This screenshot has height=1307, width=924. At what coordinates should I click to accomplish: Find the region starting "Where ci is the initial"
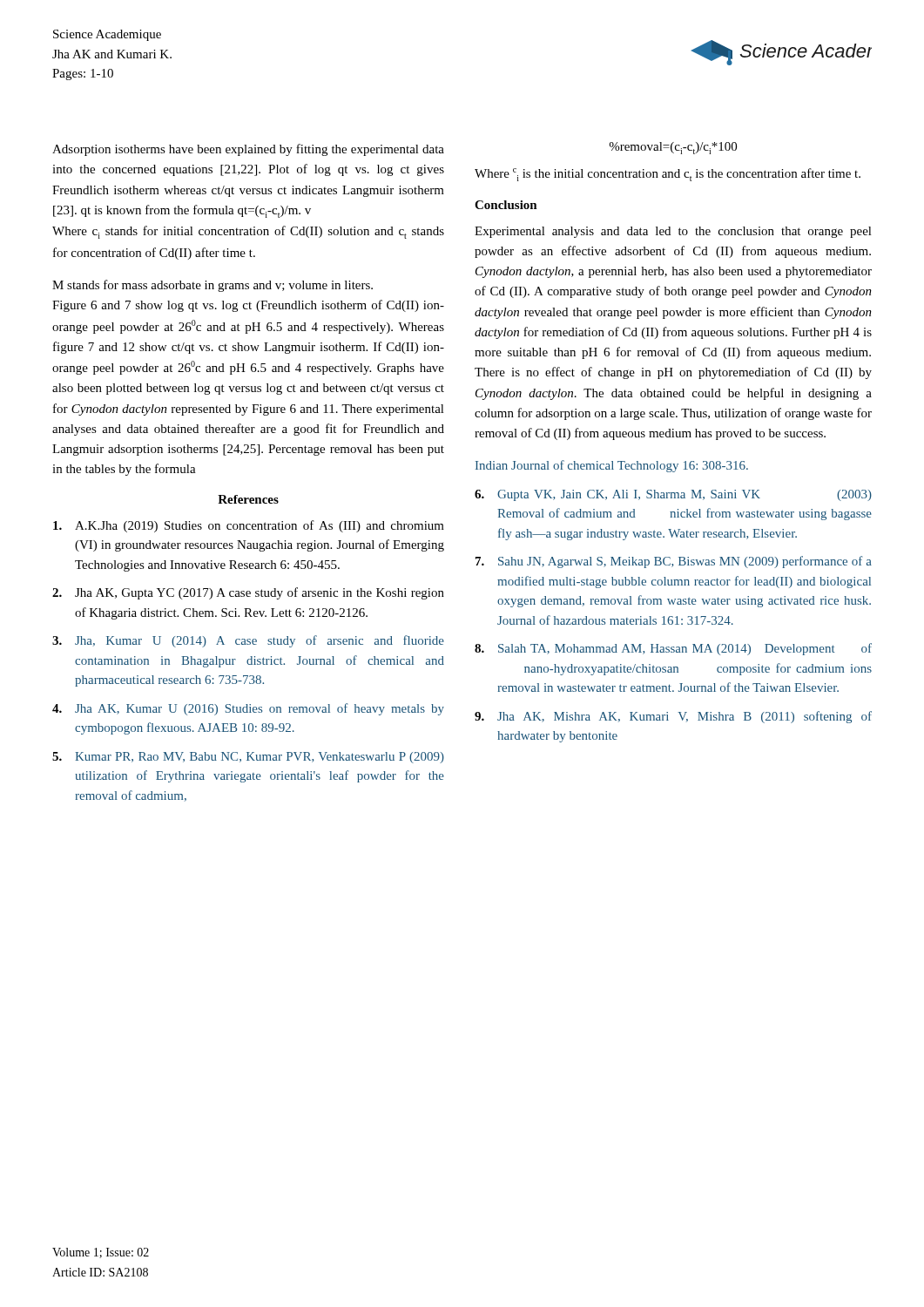click(x=668, y=174)
